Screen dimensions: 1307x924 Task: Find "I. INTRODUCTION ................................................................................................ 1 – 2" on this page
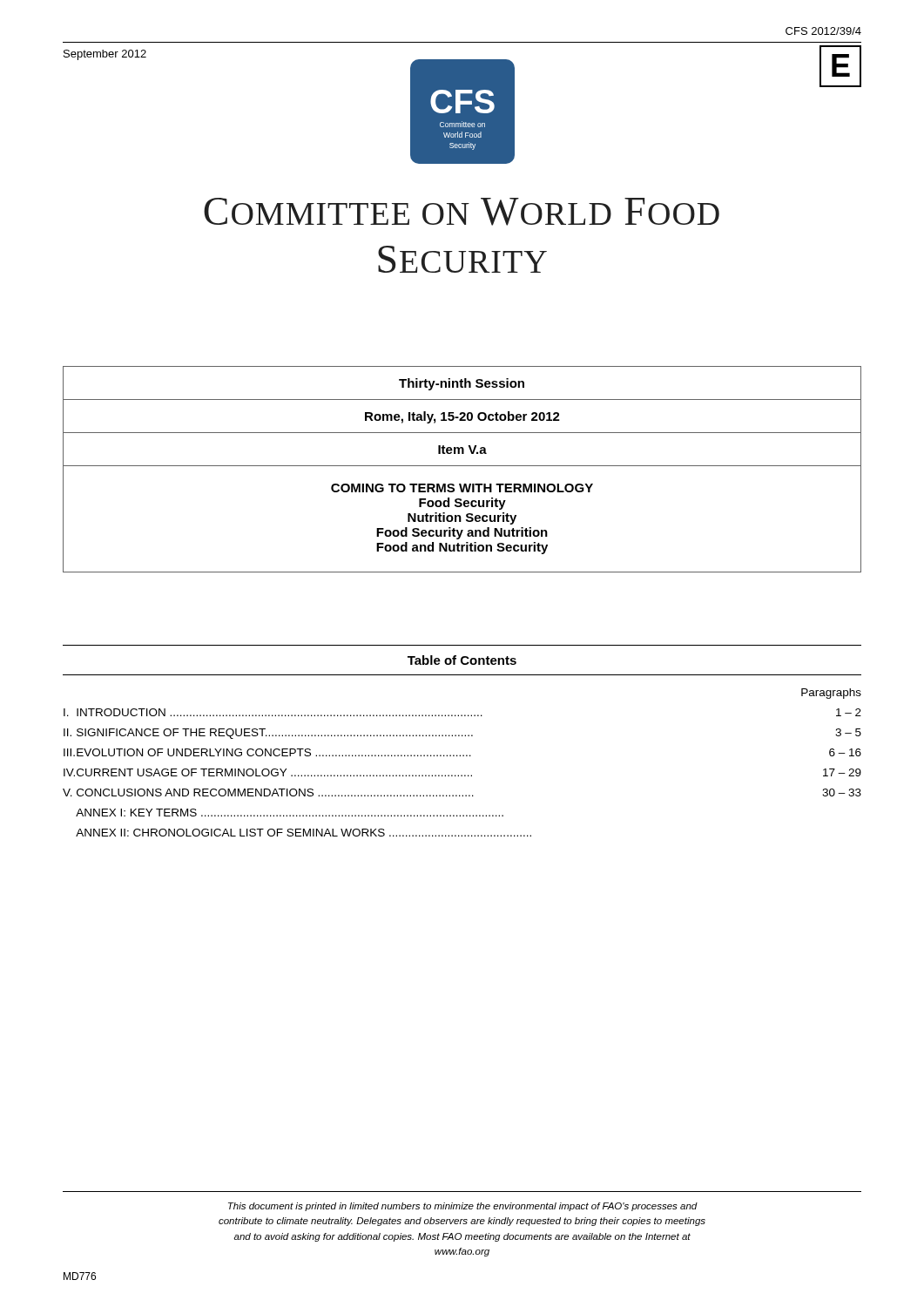(x=462, y=712)
